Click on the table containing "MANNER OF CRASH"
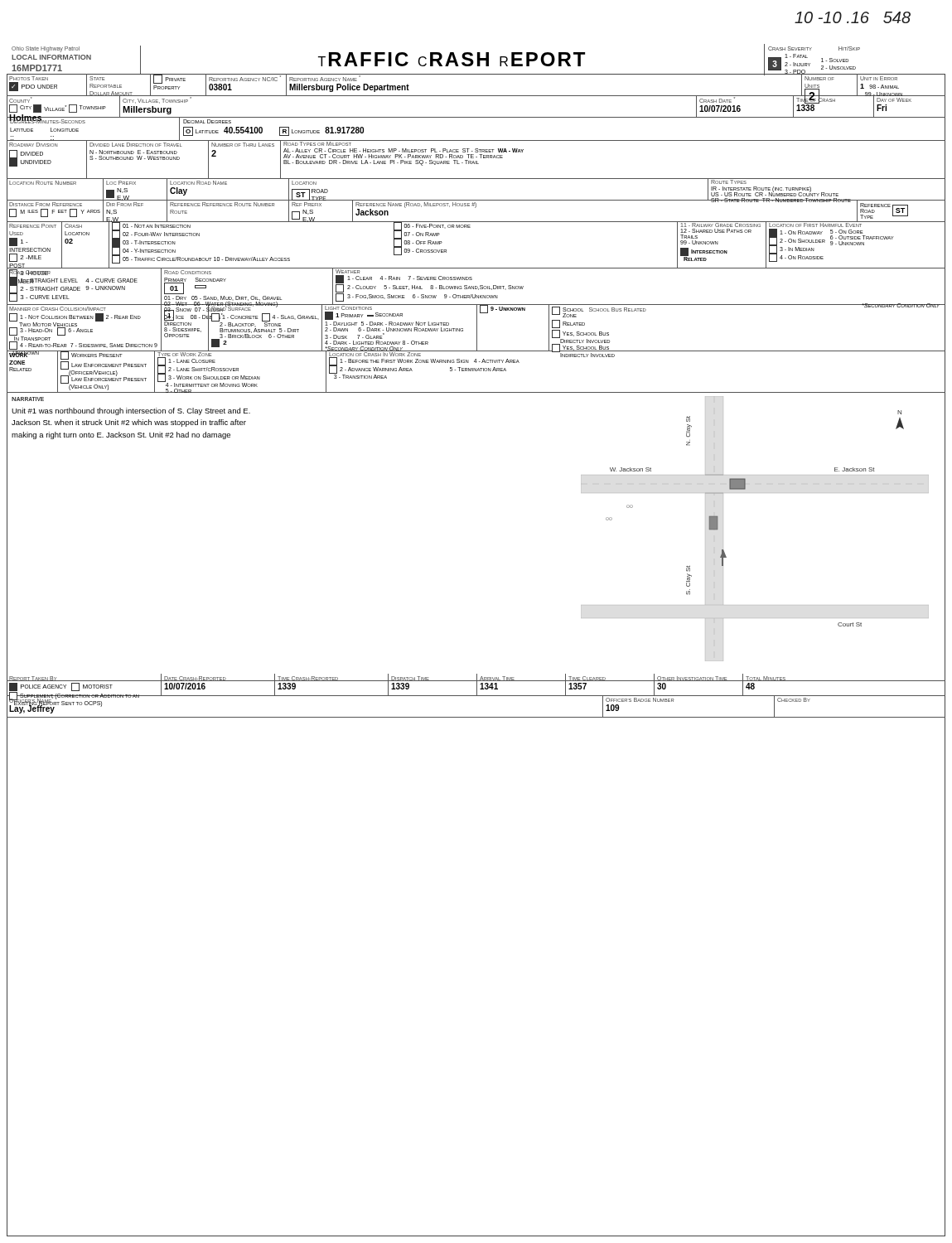952x1243 pixels. tap(476, 328)
